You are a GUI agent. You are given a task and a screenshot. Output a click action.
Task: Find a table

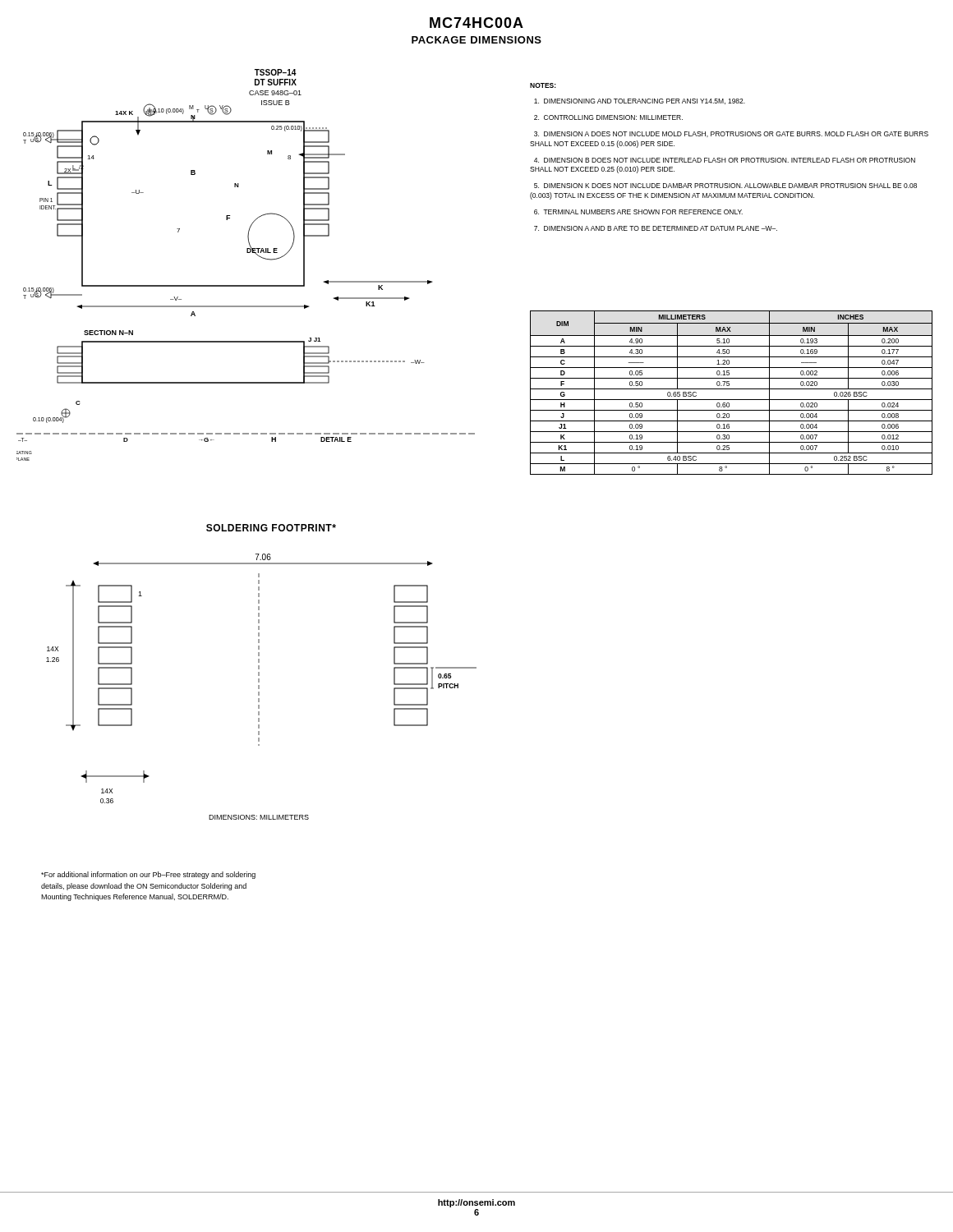tap(731, 389)
